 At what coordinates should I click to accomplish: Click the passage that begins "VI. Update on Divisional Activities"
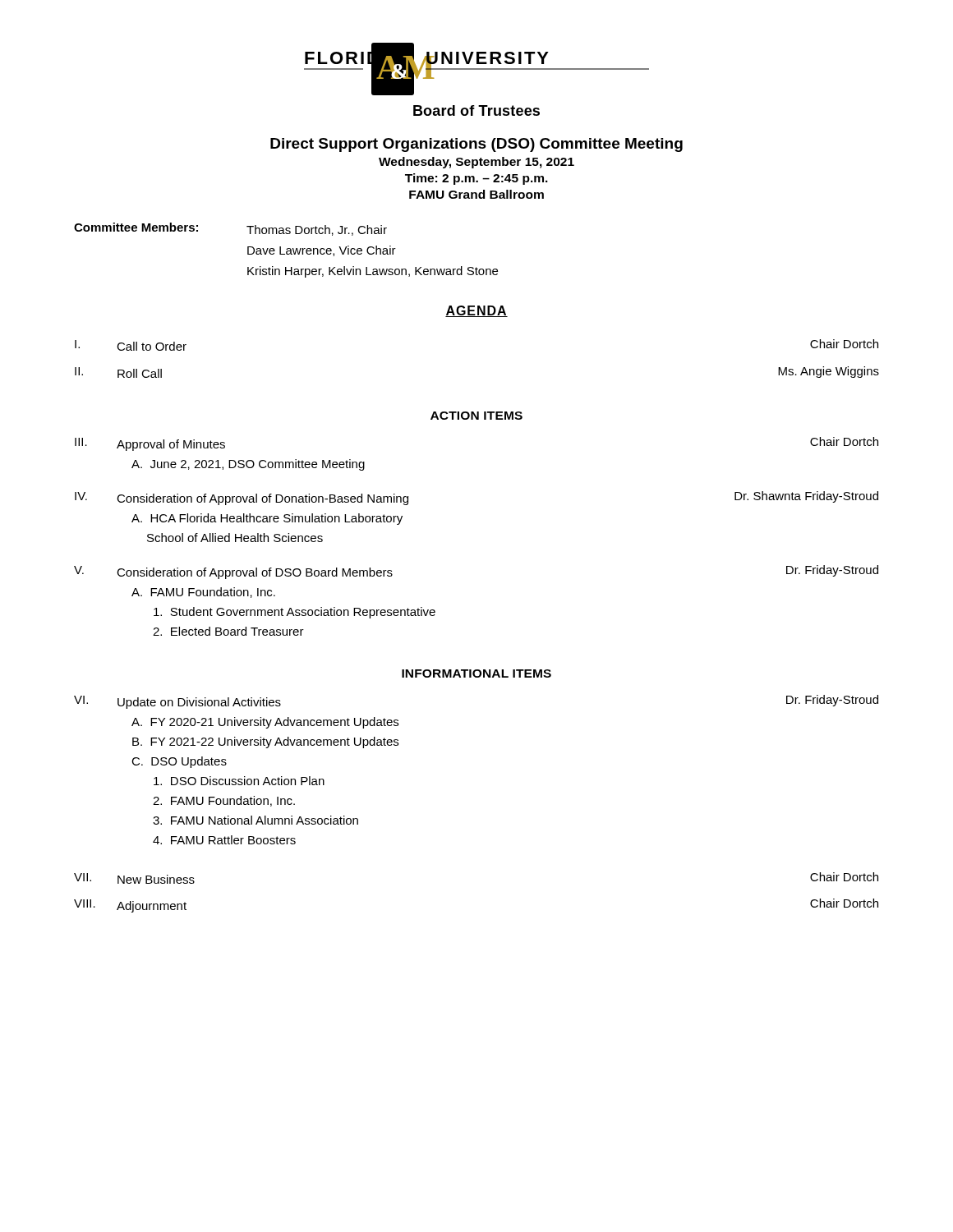point(201,703)
